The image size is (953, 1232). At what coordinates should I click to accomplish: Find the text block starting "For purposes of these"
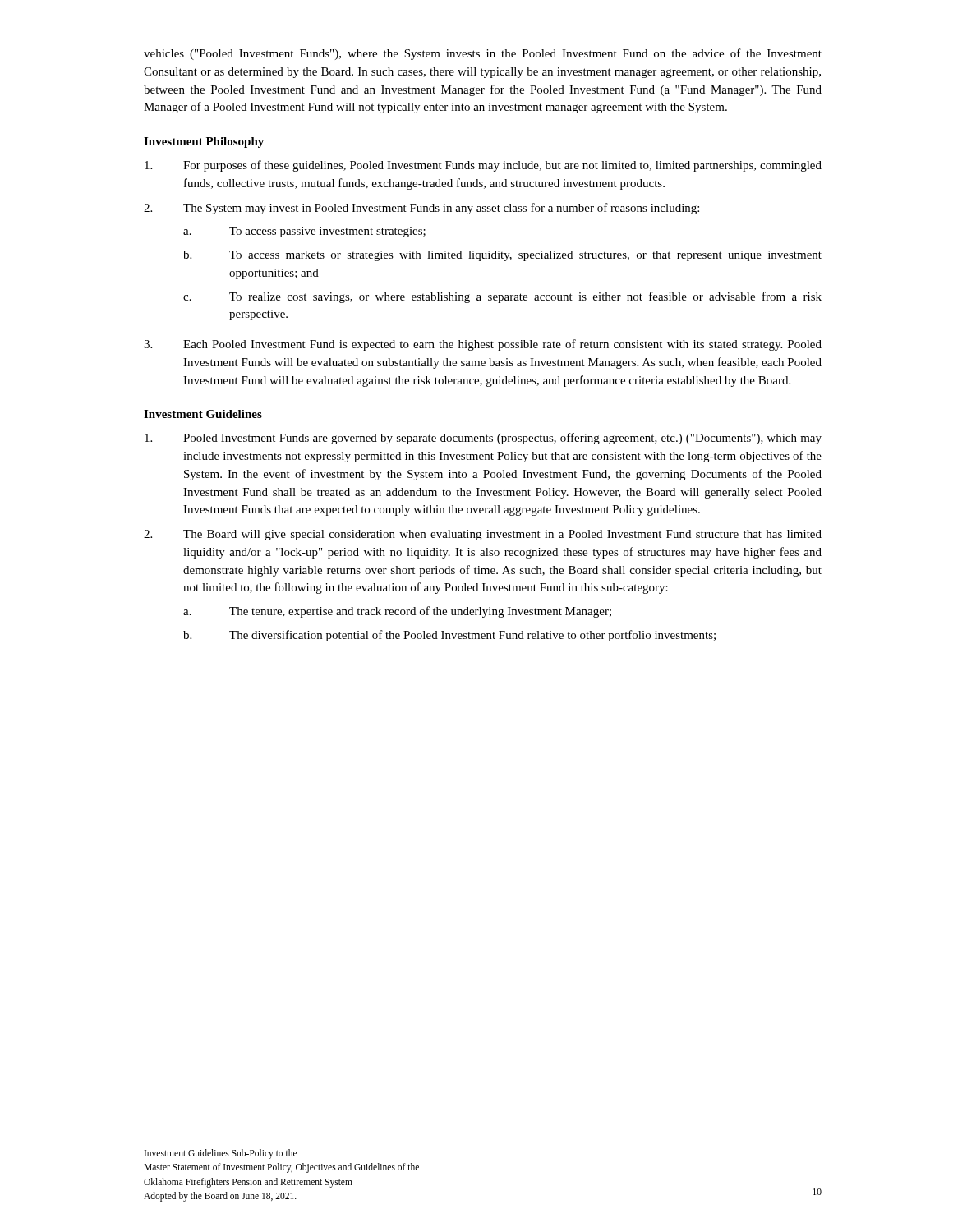click(x=483, y=175)
